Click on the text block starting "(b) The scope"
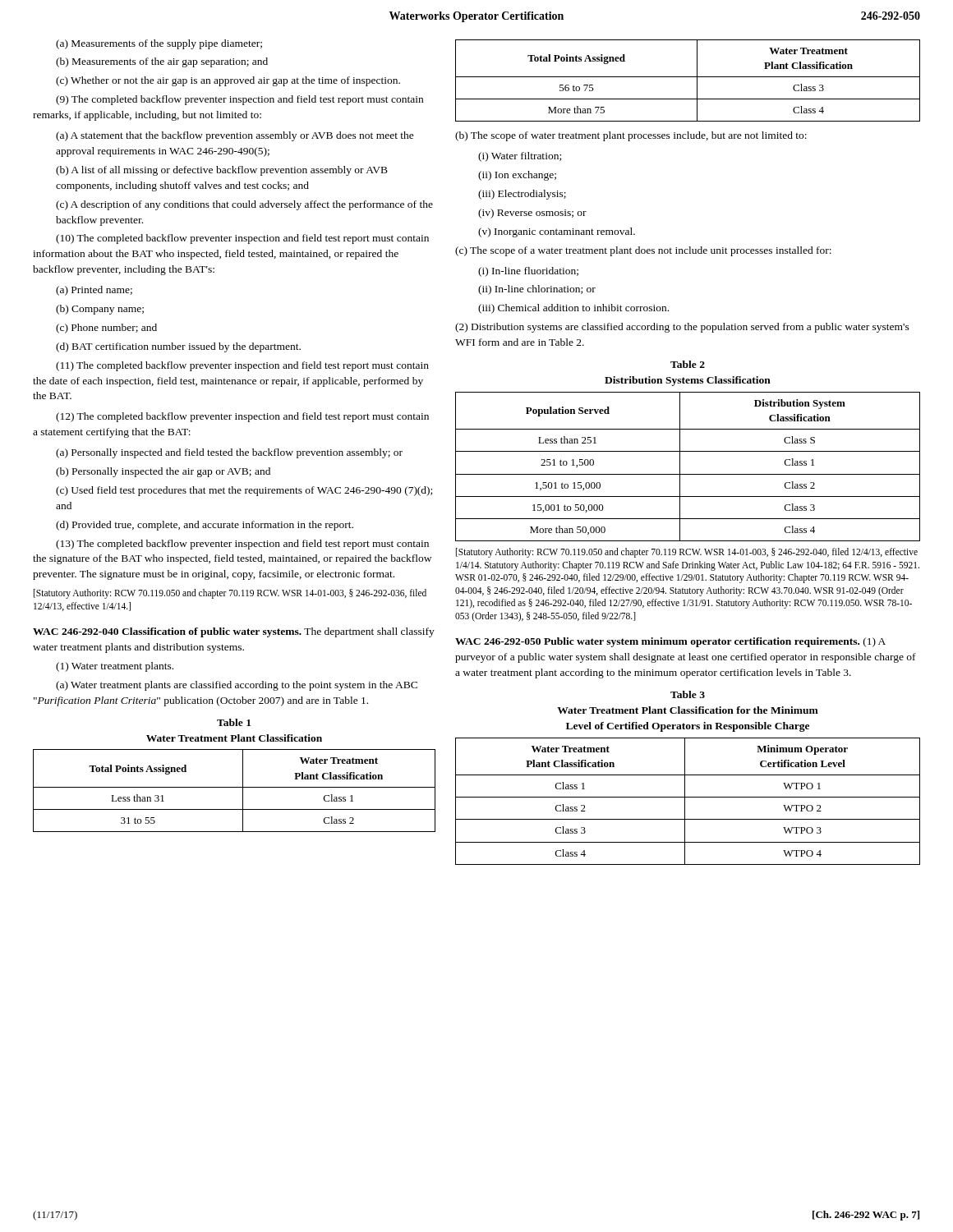The image size is (953, 1232). click(631, 135)
